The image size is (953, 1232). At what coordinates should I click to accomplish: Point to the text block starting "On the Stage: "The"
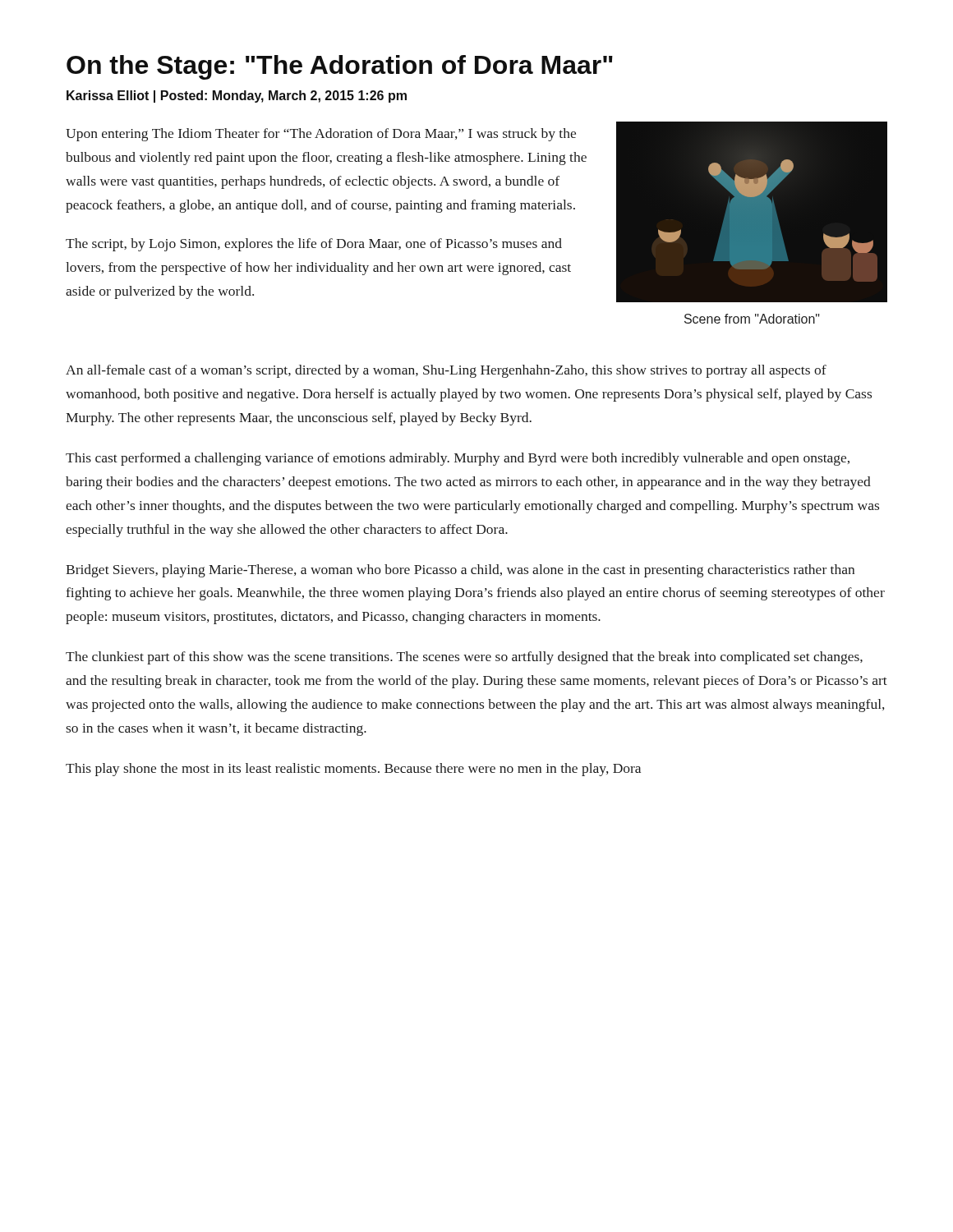(476, 65)
